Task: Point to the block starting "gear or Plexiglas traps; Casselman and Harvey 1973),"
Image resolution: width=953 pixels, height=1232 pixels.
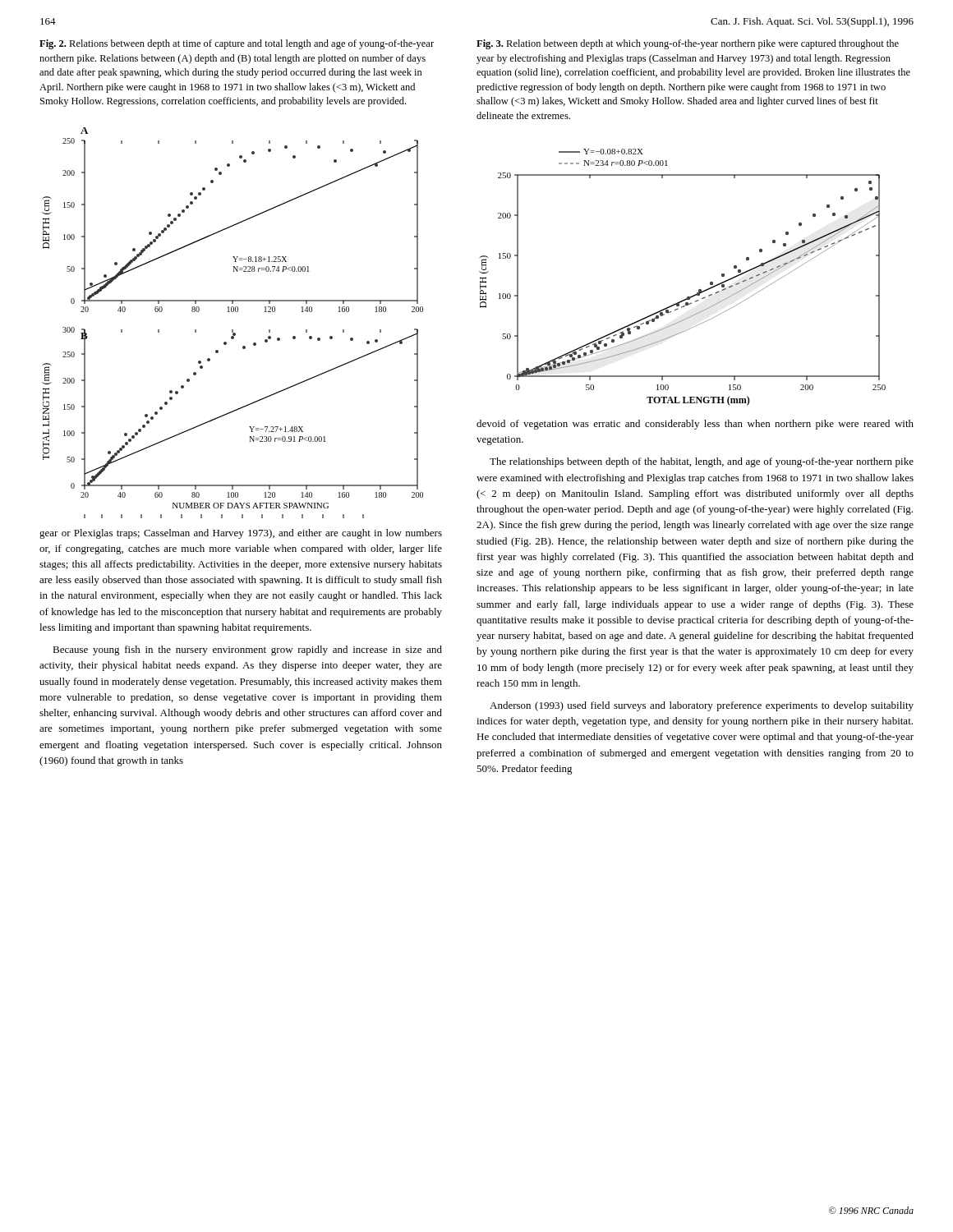Action: (241, 646)
